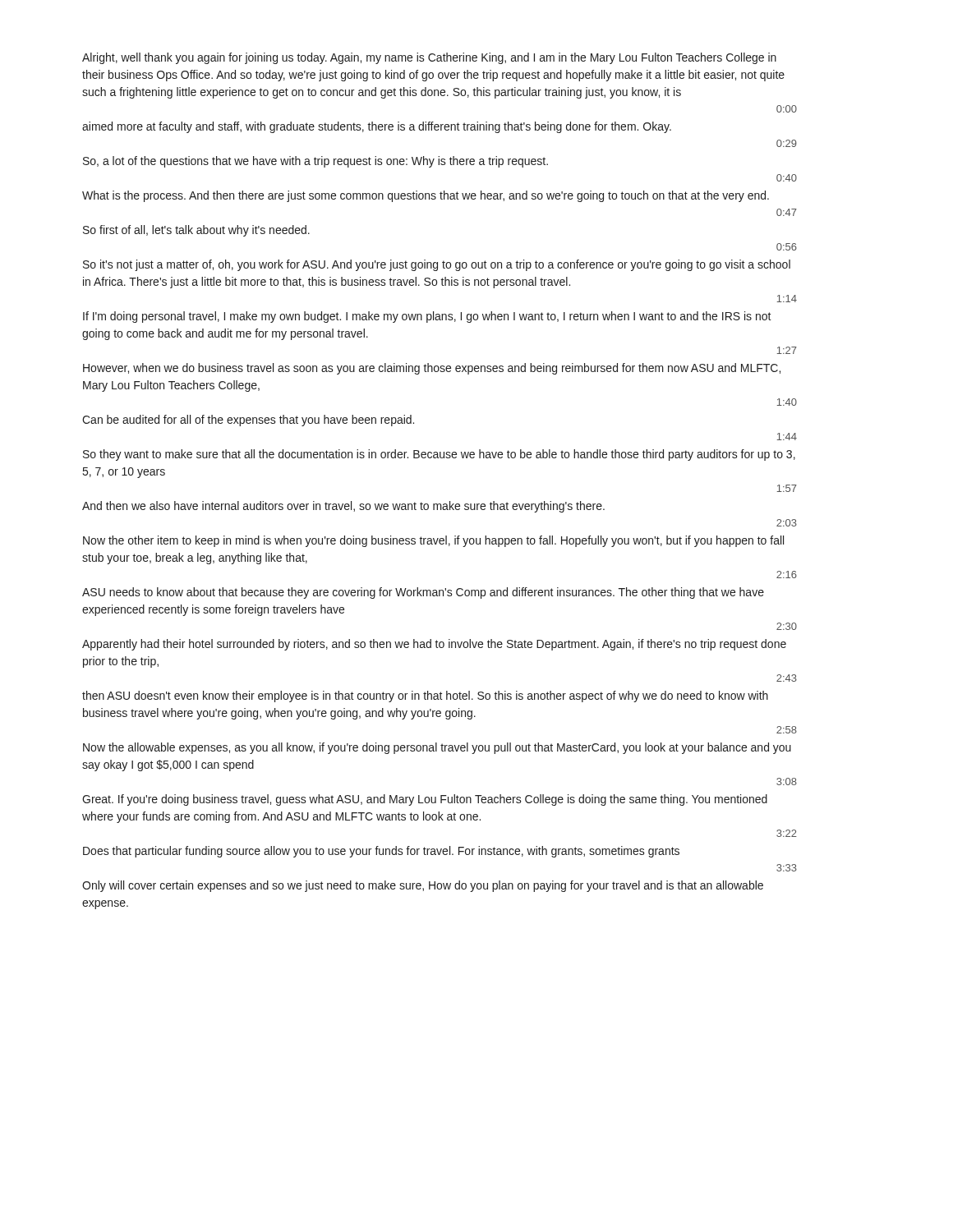Select the text block that says "Apparently had their hotel surrounded by"
This screenshot has width=953, height=1232.
434,653
